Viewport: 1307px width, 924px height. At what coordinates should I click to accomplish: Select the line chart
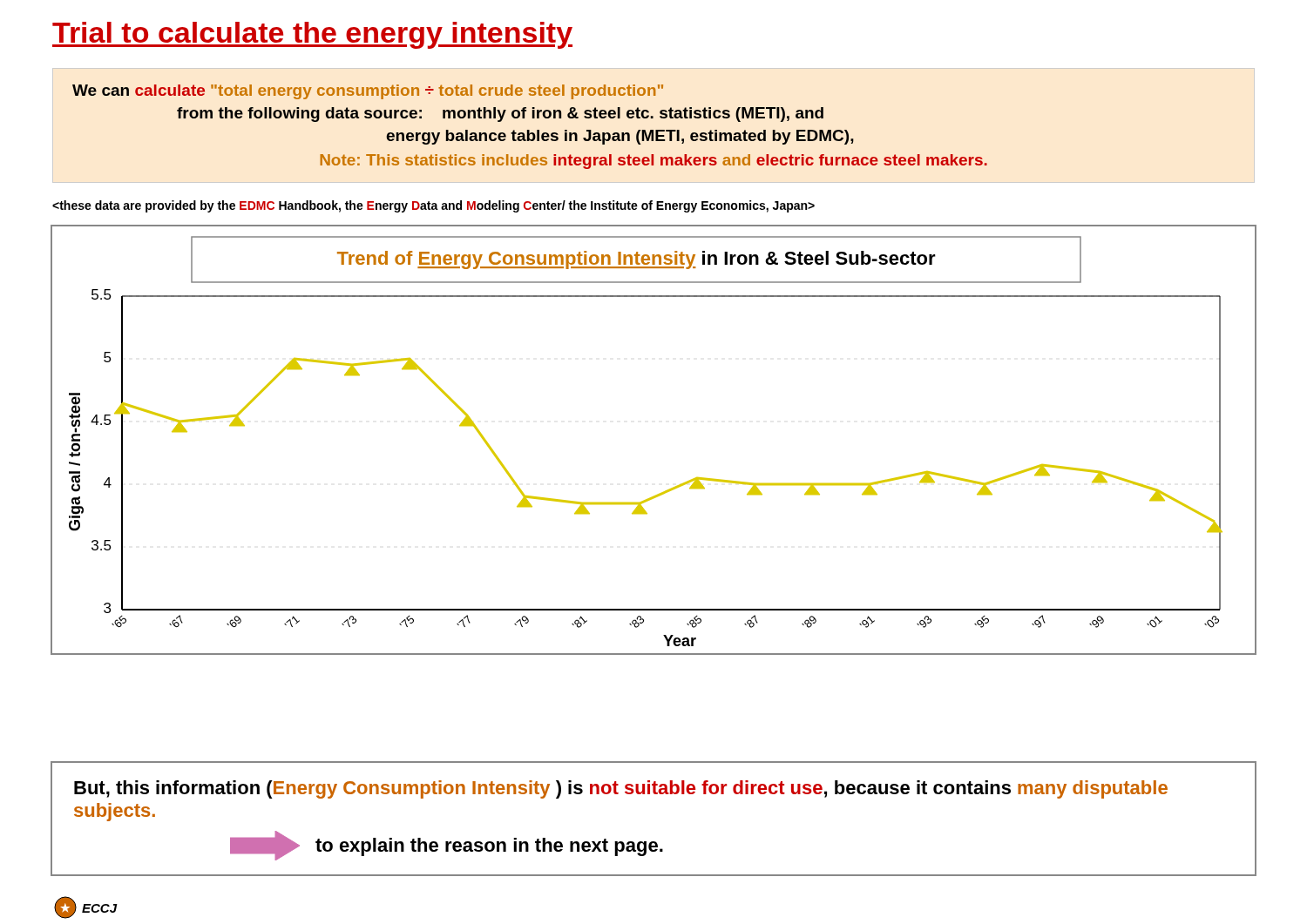pos(654,440)
